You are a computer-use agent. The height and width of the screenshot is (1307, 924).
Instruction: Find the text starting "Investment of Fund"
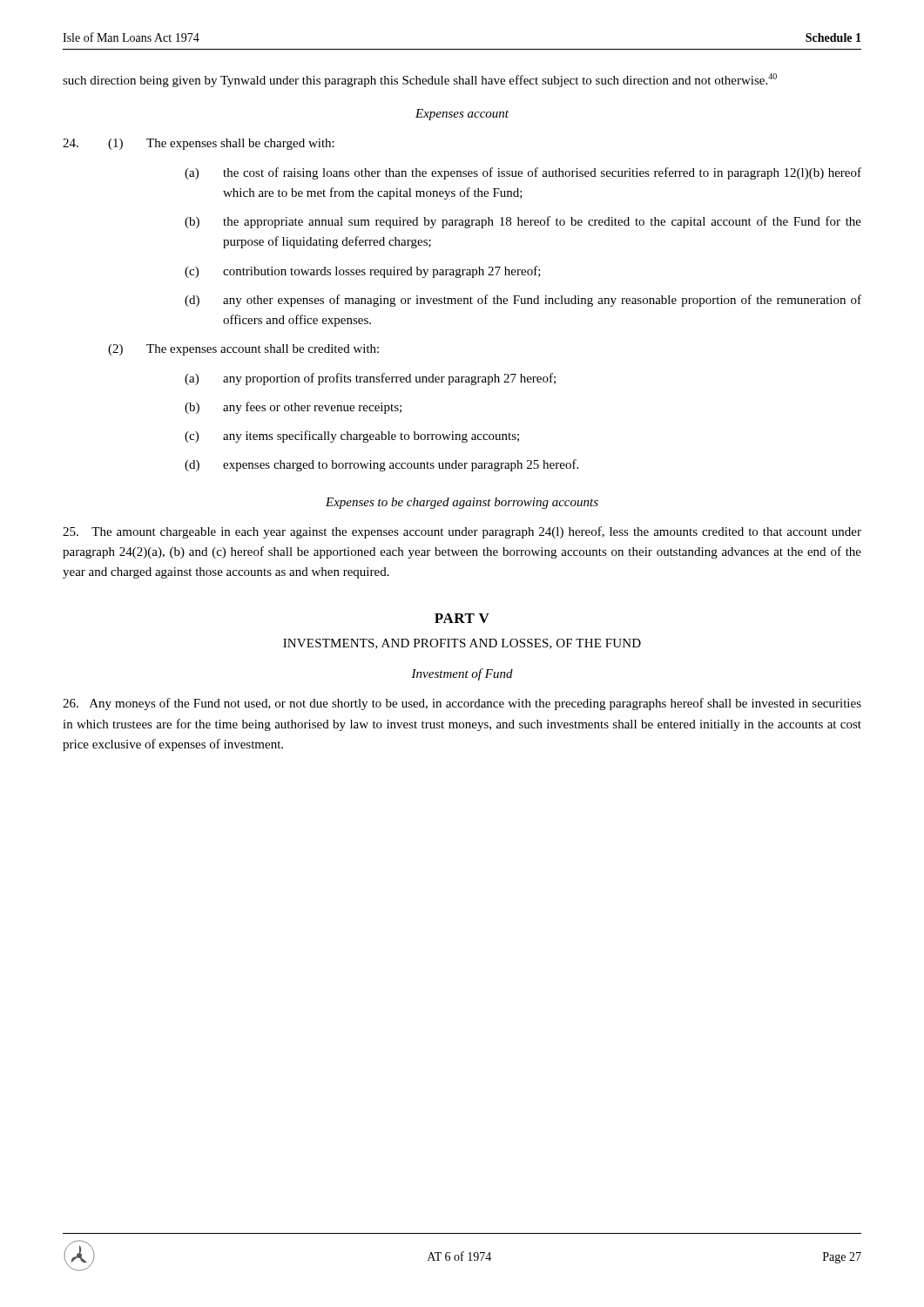pos(462,674)
